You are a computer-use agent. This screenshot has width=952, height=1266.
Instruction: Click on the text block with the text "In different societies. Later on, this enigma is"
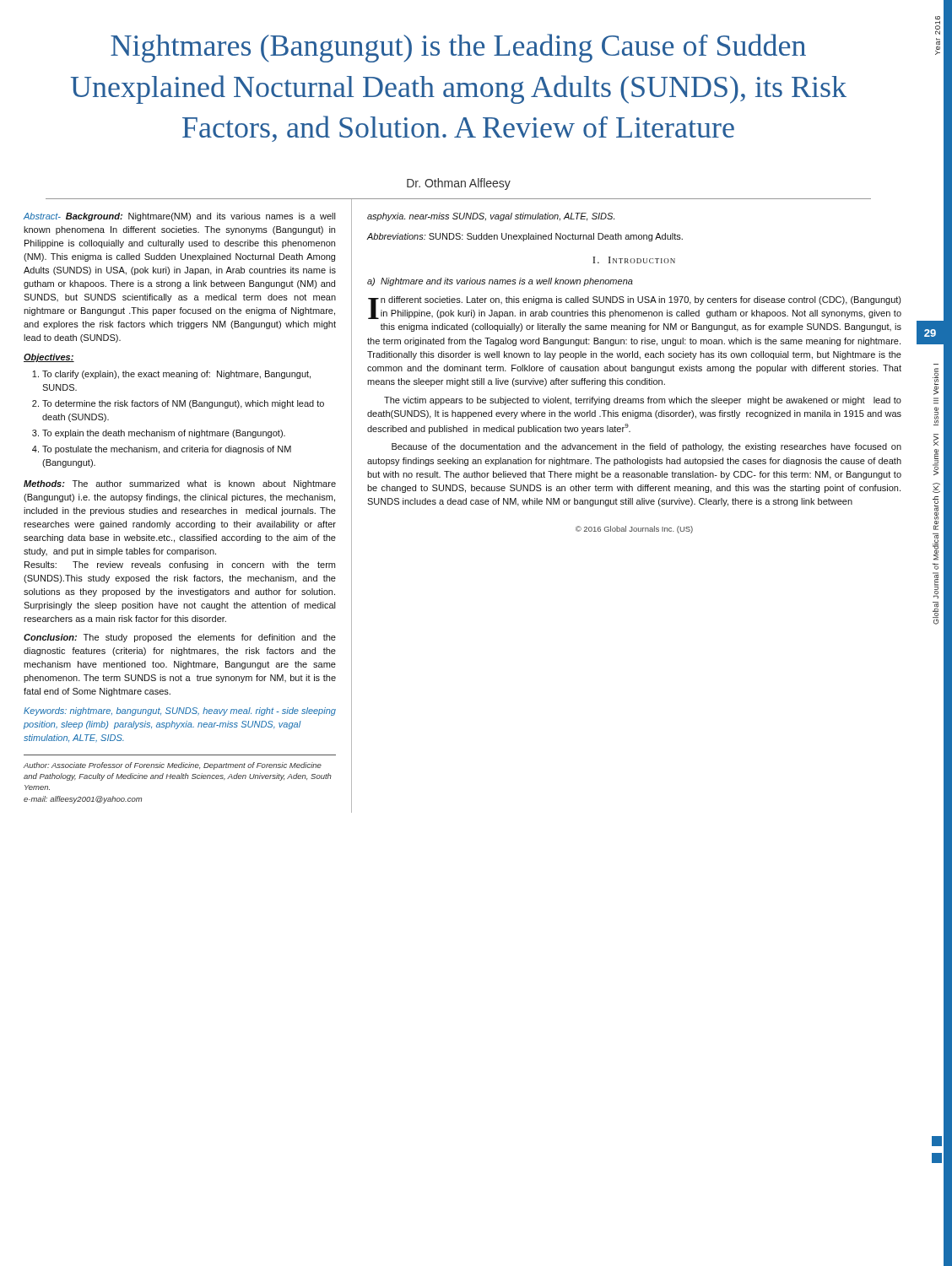tap(634, 340)
